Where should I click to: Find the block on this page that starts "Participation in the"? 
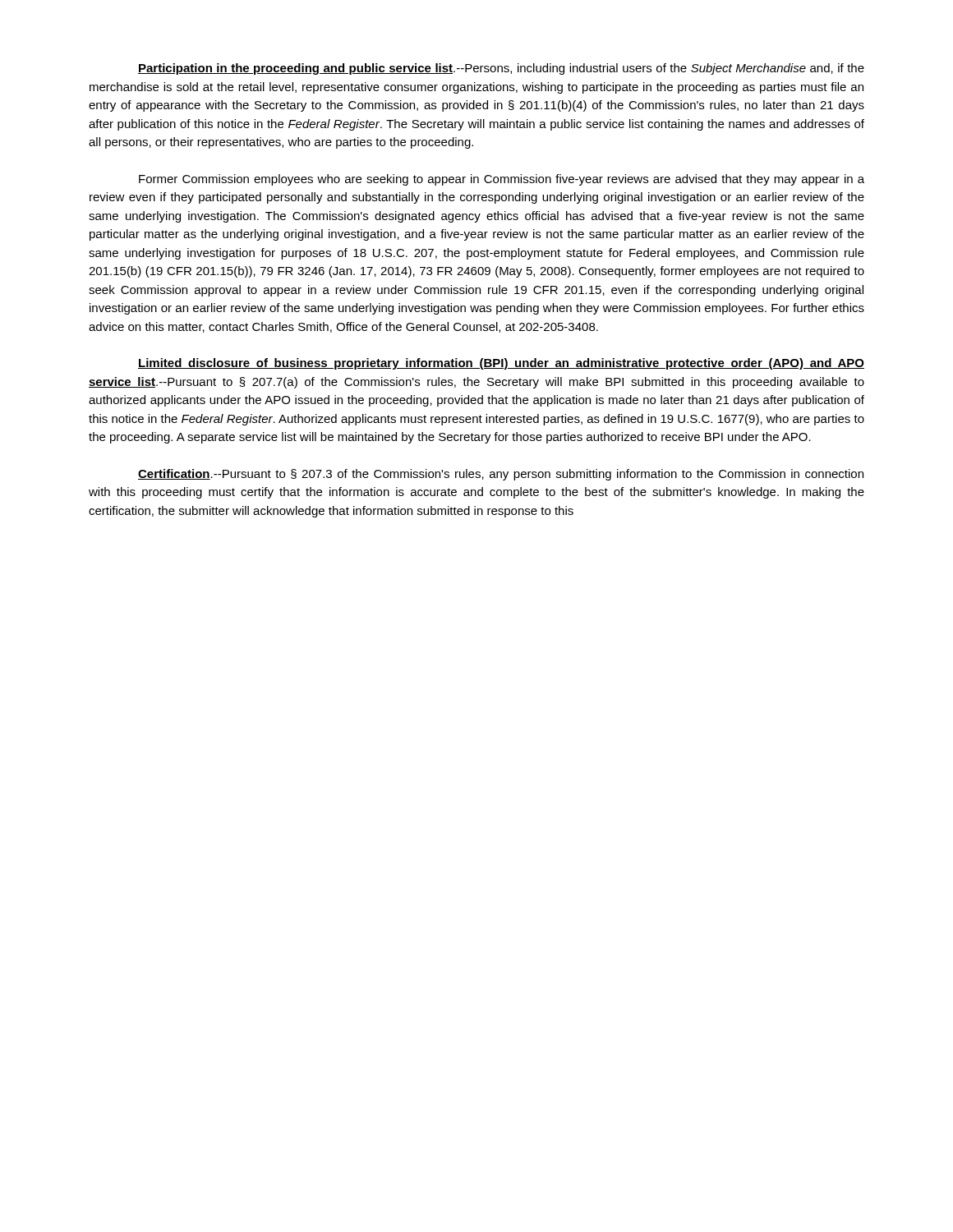tap(476, 105)
